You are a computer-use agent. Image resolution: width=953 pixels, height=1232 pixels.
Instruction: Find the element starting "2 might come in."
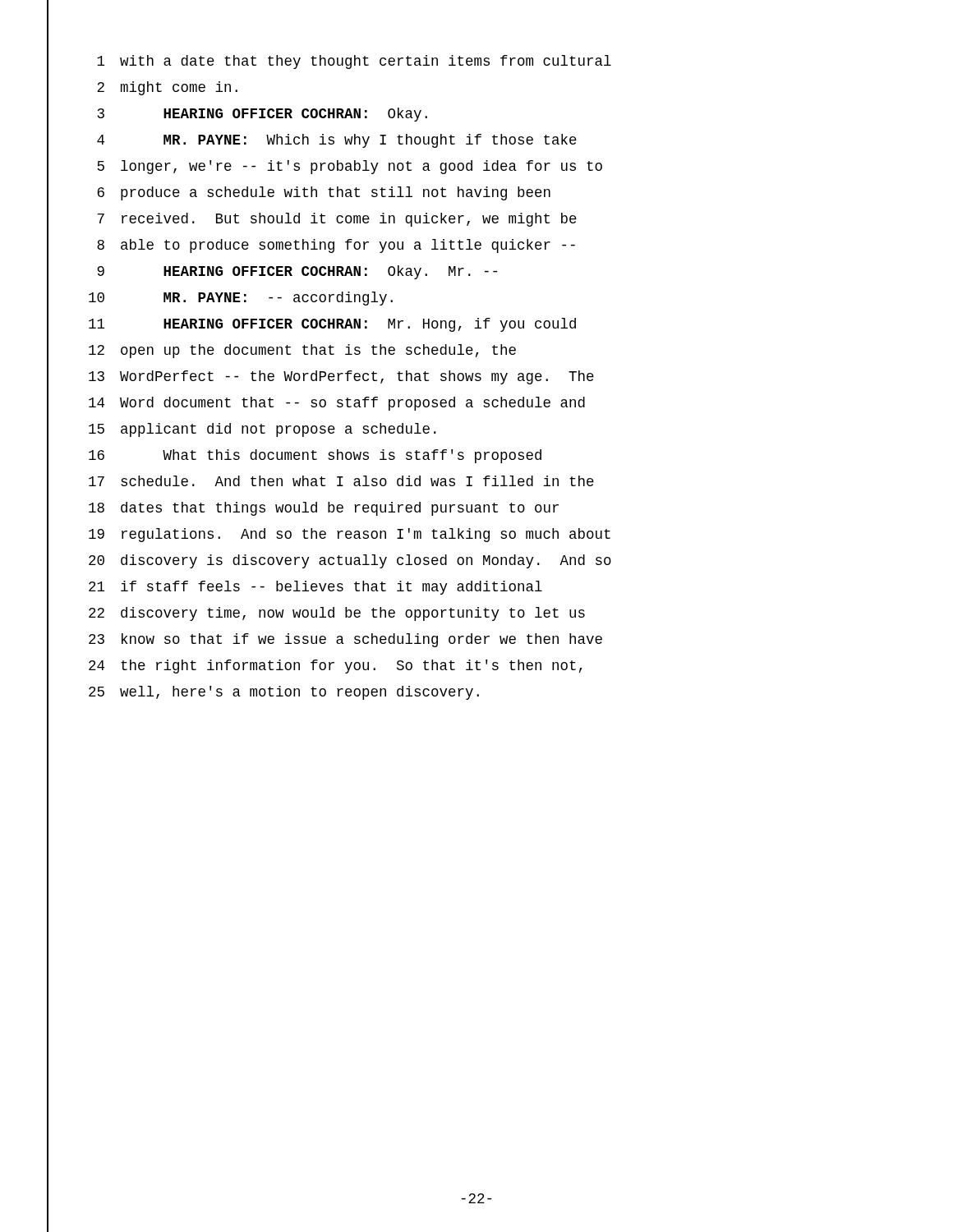point(174,88)
